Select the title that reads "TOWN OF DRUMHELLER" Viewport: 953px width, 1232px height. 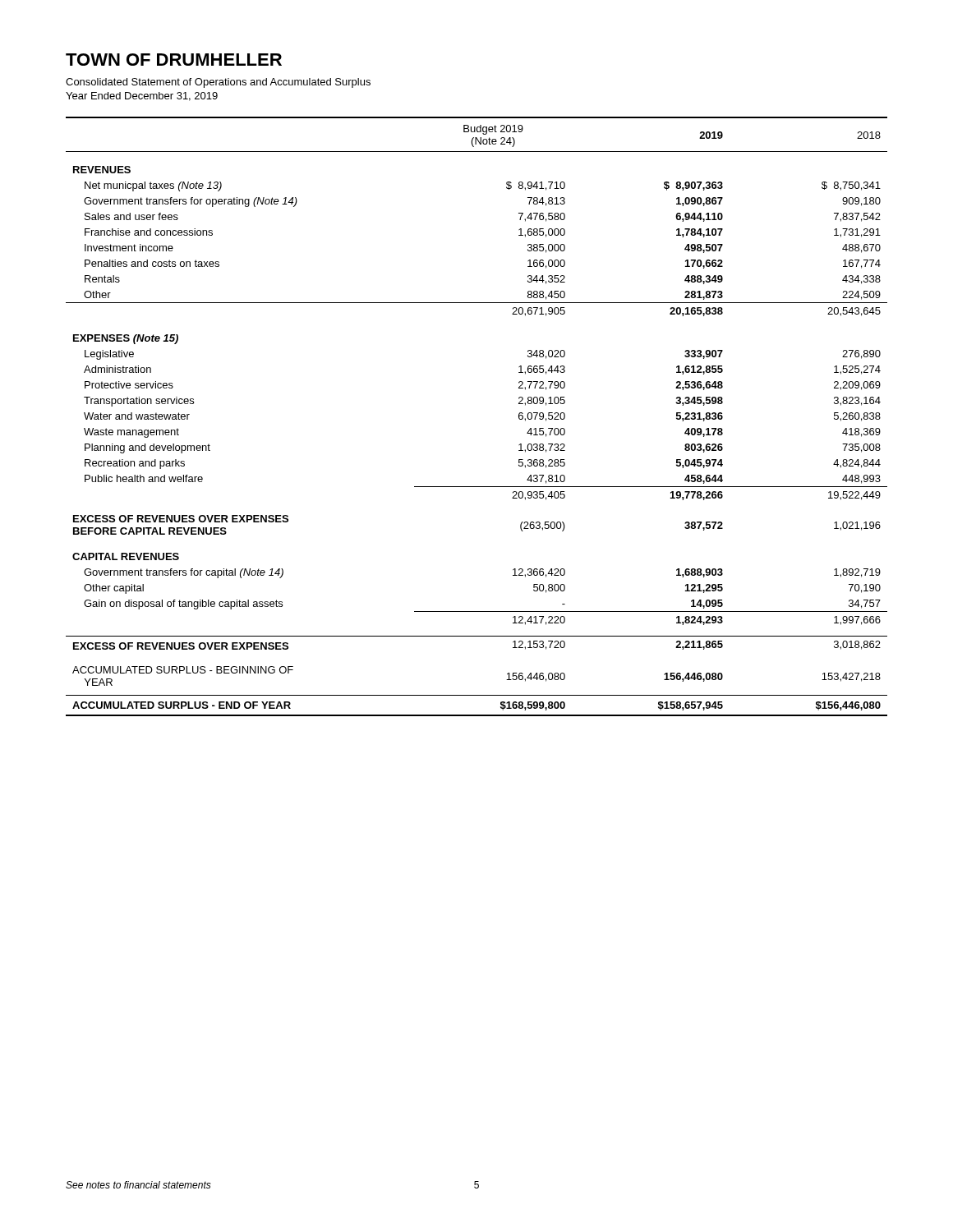pos(174,60)
